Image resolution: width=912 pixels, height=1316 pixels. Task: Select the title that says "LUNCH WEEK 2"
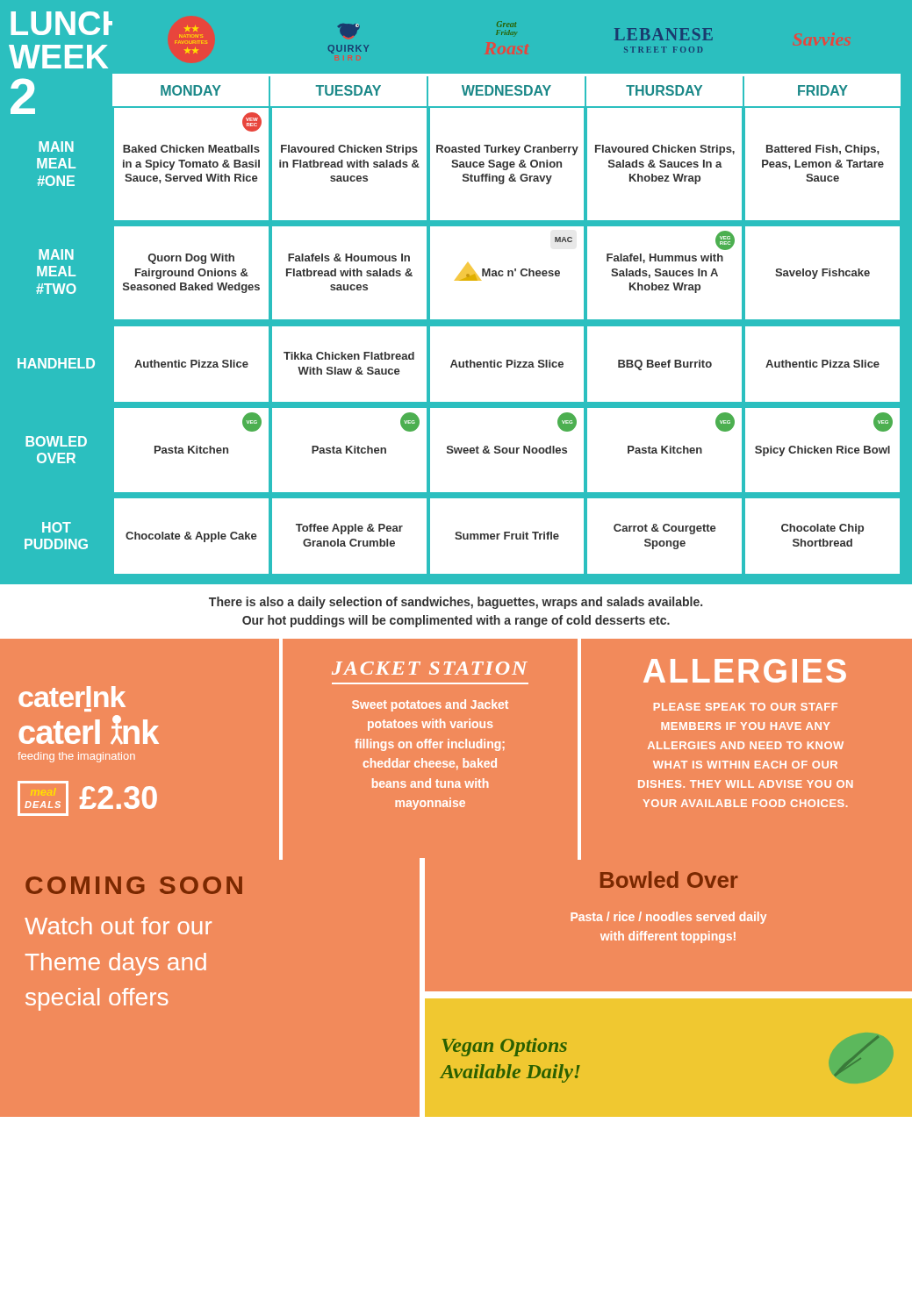pos(67,63)
